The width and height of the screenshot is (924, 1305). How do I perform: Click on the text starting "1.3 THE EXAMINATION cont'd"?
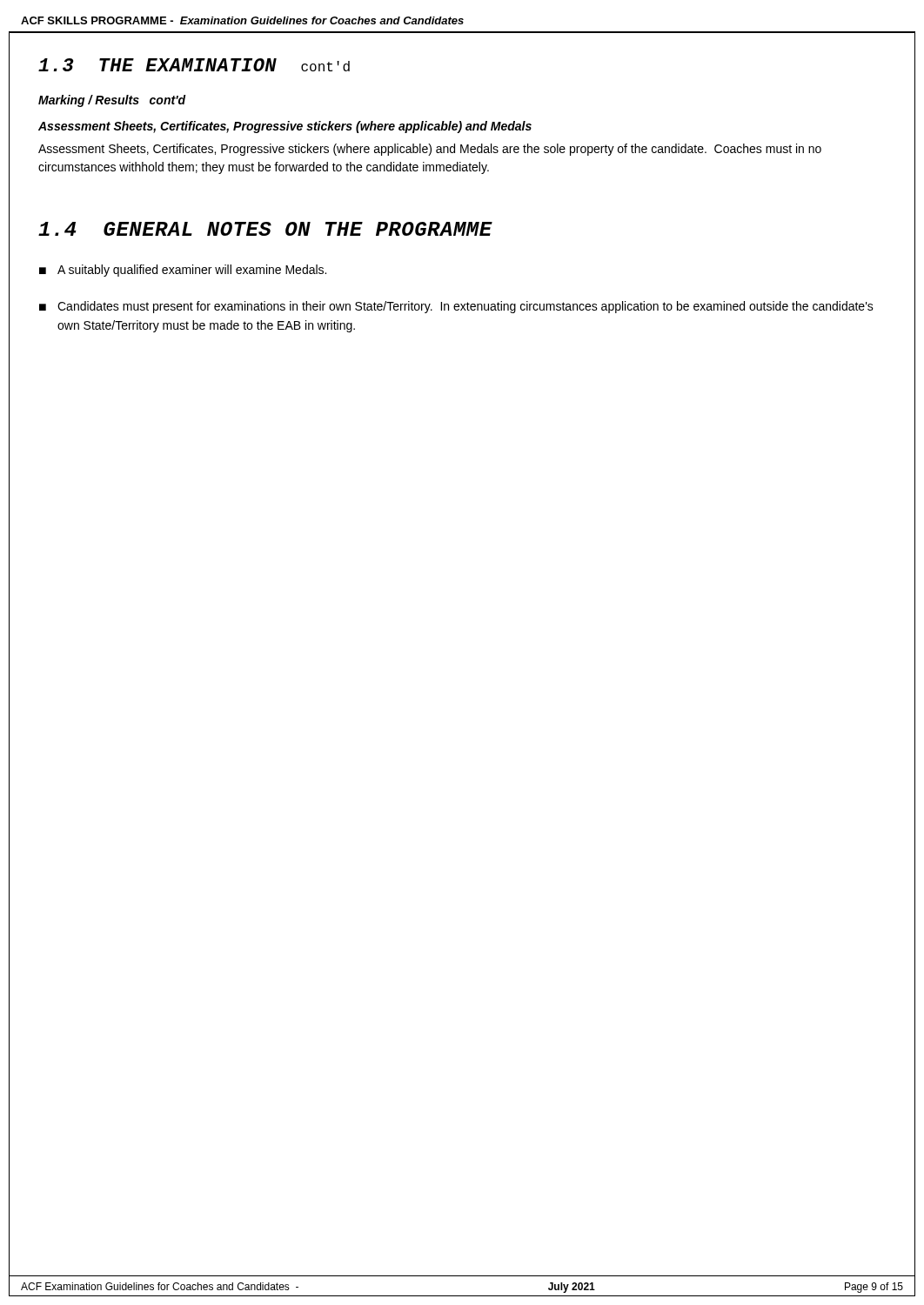pos(194,67)
